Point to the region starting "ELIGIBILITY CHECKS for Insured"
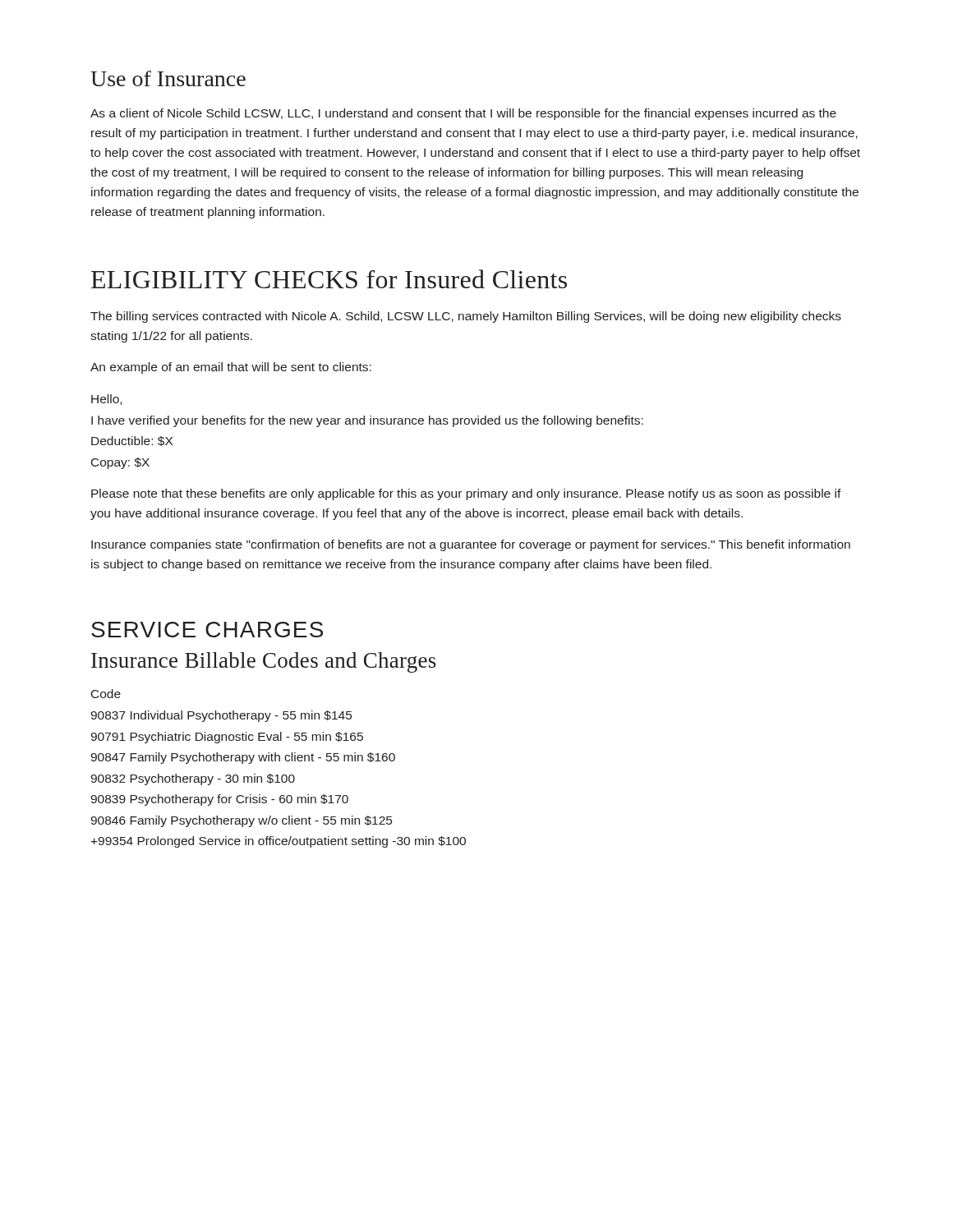This screenshot has width=953, height=1232. [x=329, y=279]
